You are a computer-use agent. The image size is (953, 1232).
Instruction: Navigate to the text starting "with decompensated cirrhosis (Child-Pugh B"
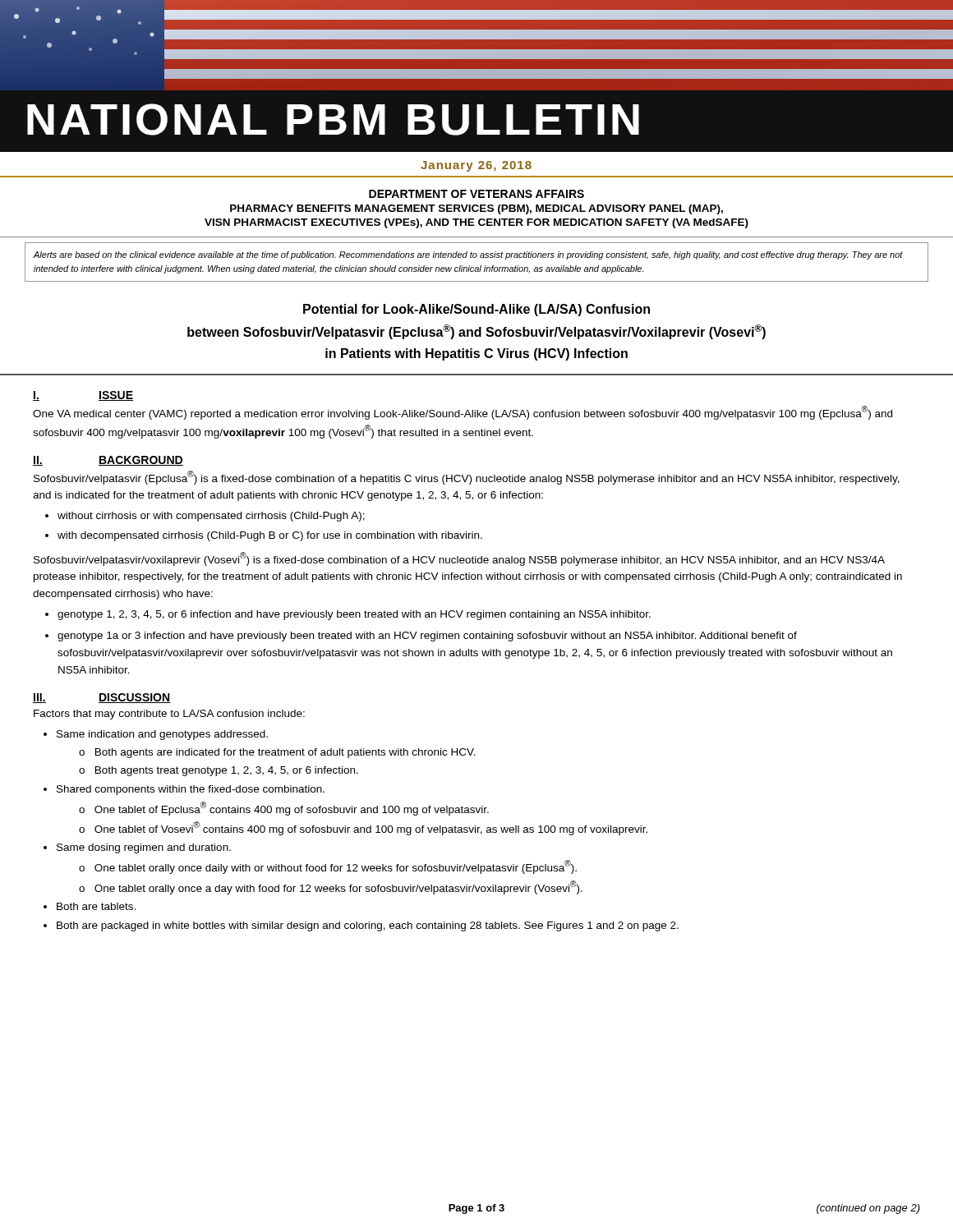pyautogui.click(x=270, y=535)
